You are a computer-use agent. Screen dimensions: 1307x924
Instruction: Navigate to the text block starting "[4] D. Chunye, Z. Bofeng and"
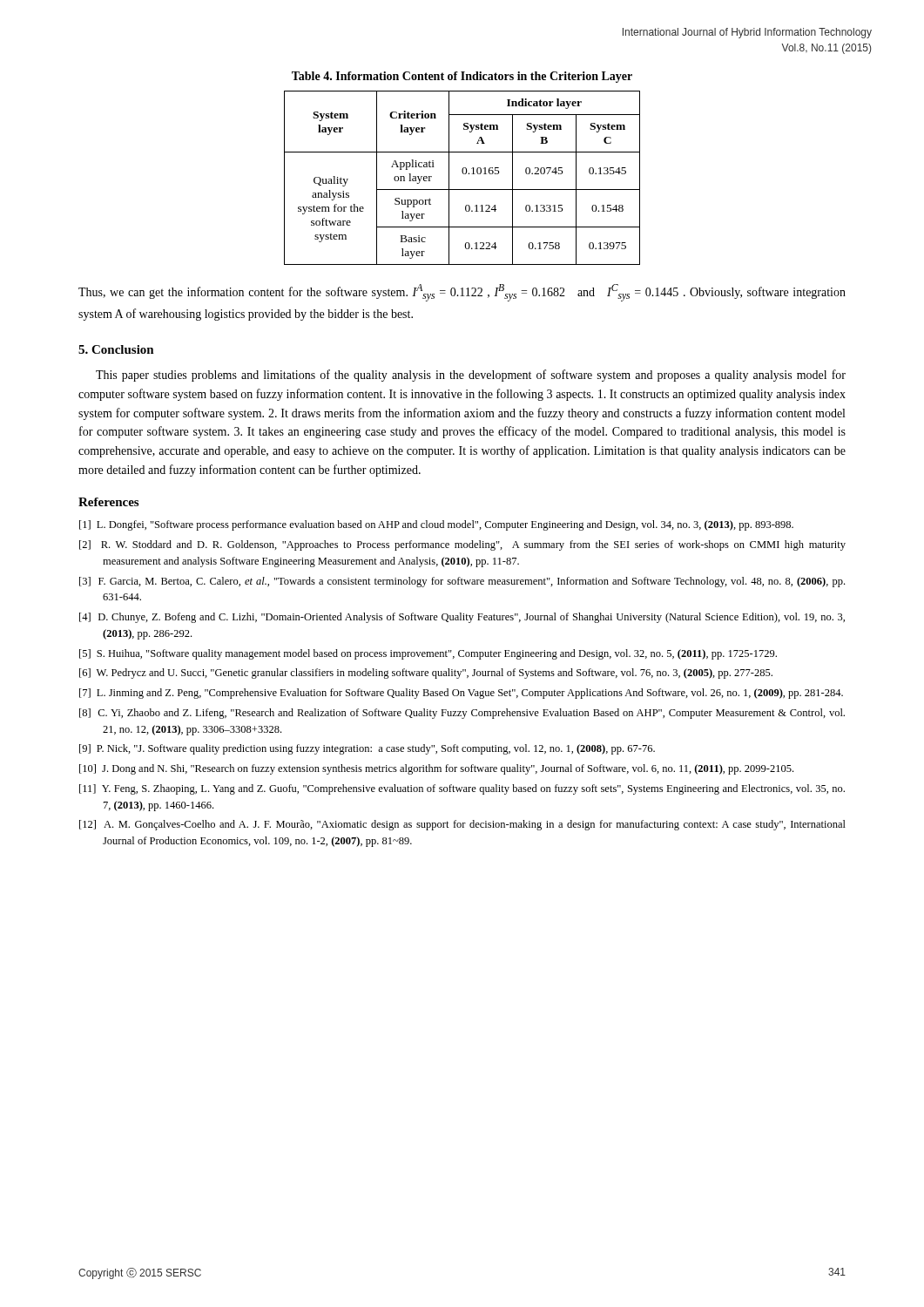coord(462,625)
